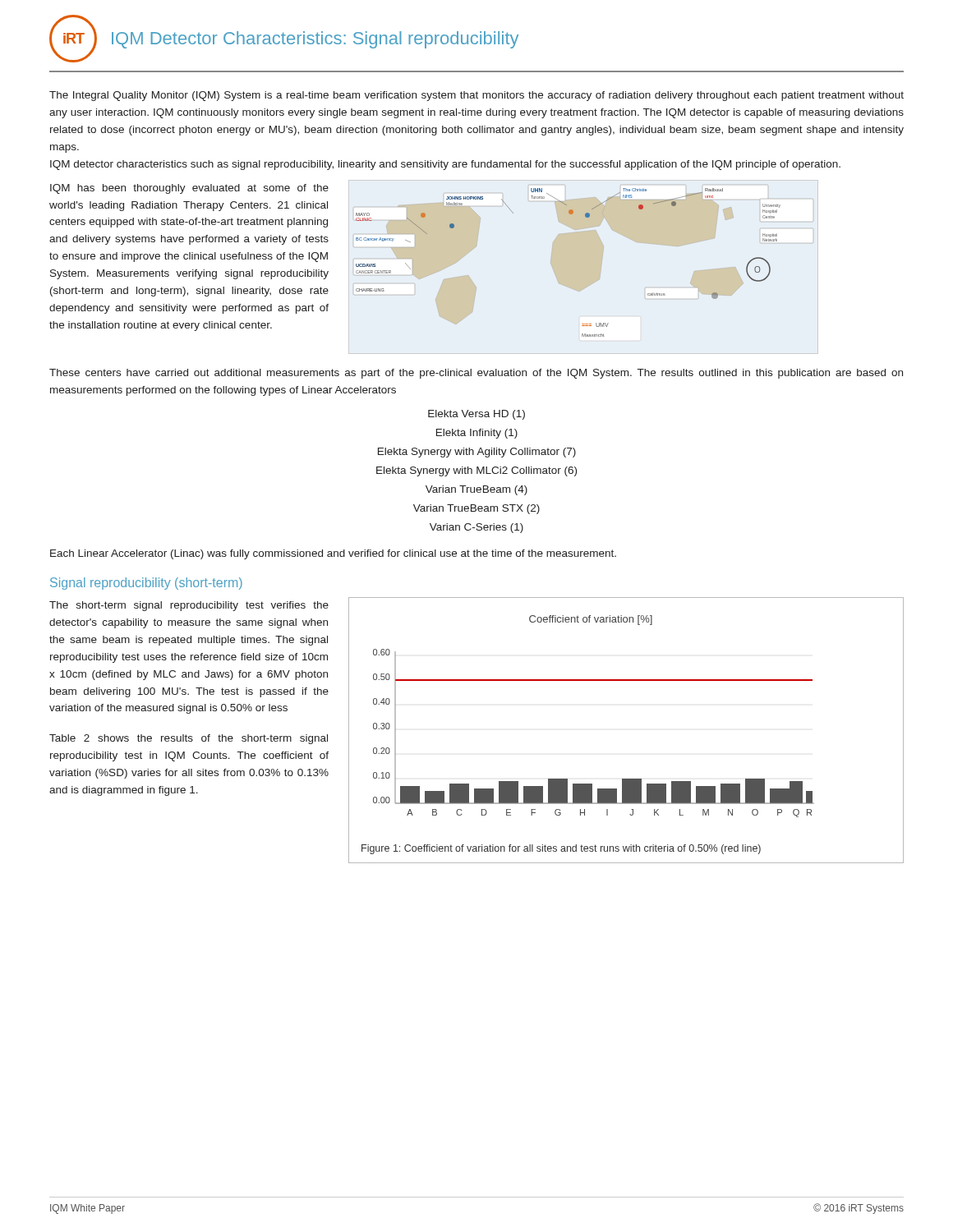953x1232 pixels.
Task: Find the text block starting "Elekta Infinity (1)"
Action: (476, 433)
